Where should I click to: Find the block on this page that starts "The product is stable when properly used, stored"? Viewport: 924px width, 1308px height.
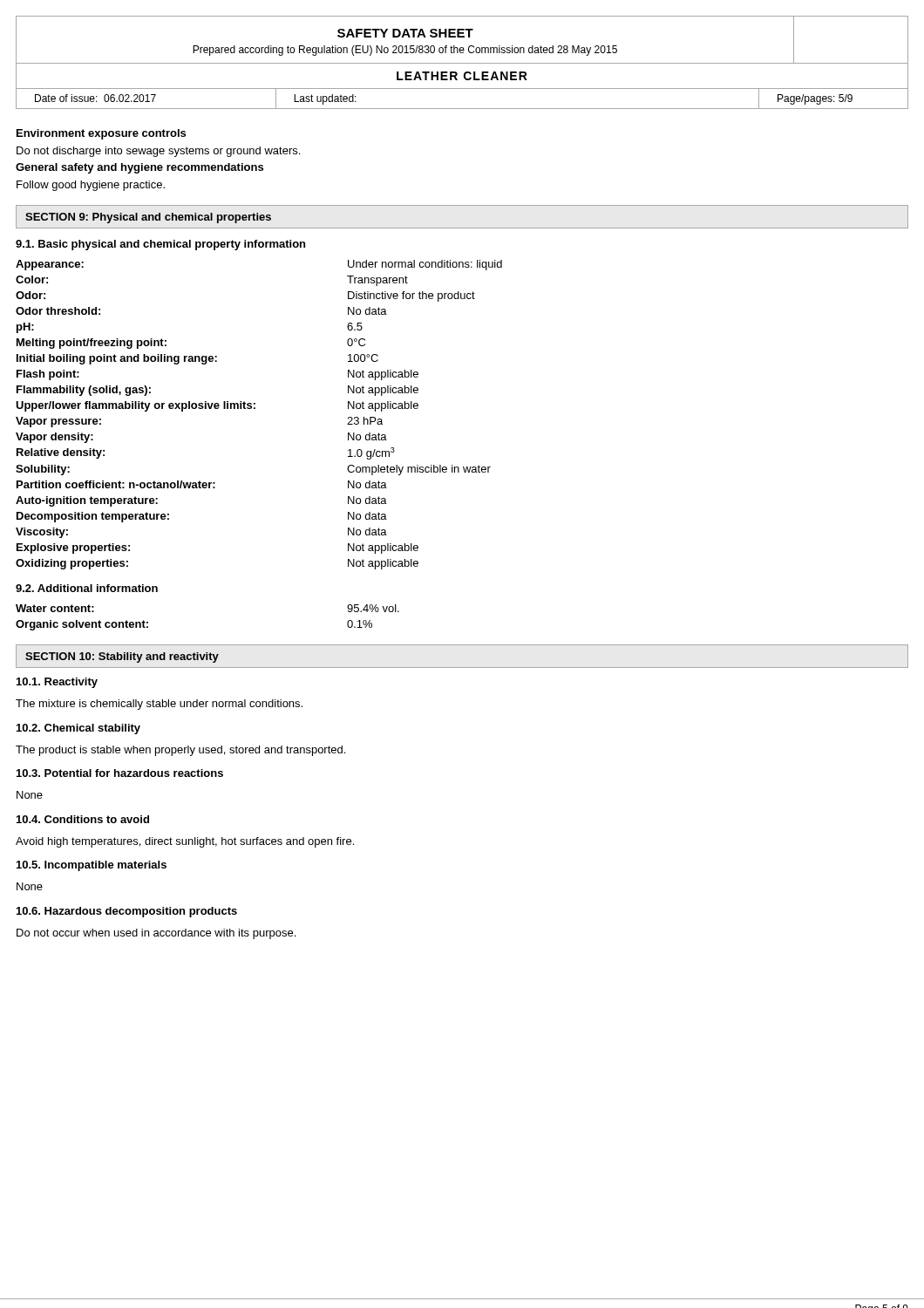181,749
